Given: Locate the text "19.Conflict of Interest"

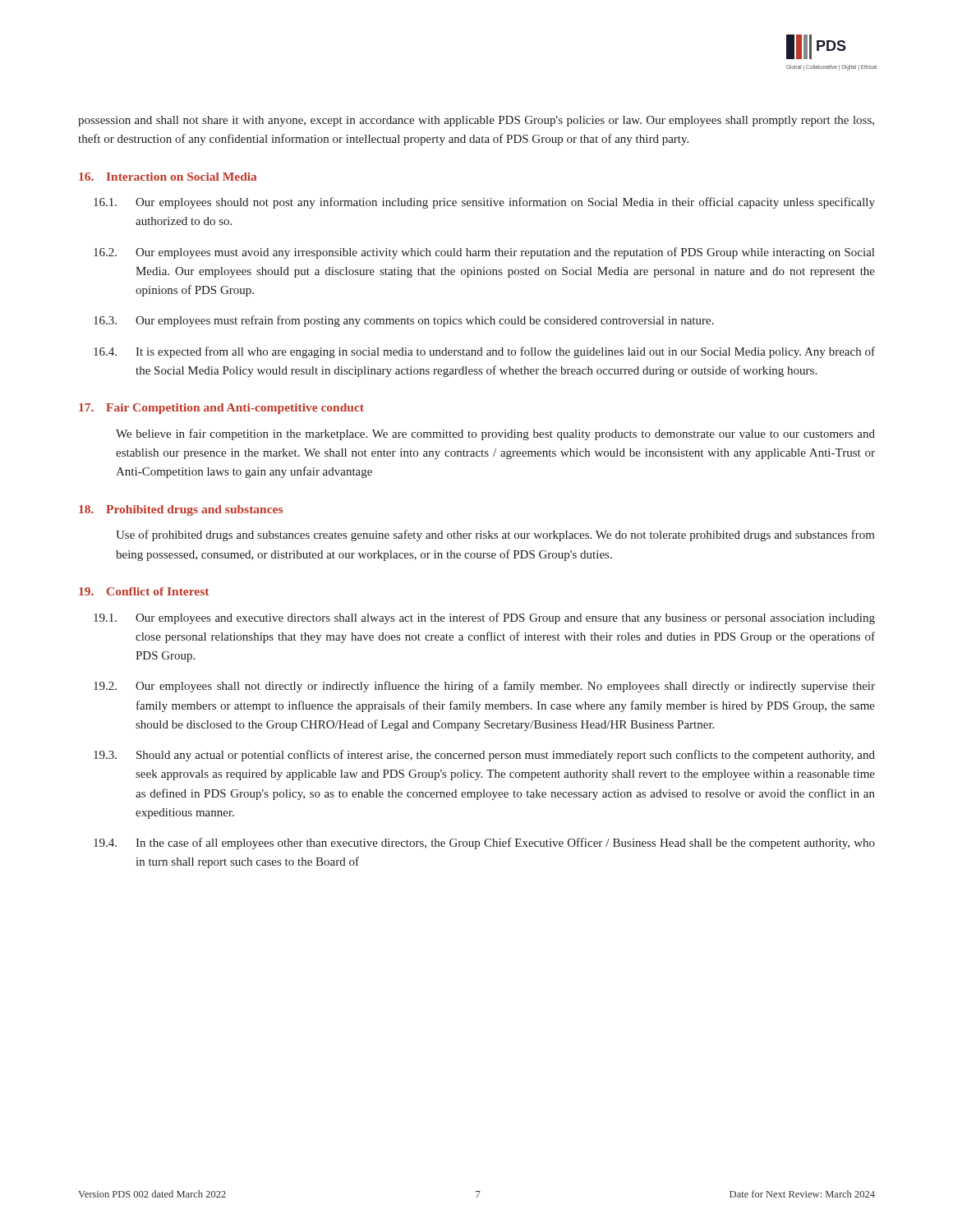Looking at the screenshot, I should point(144,591).
